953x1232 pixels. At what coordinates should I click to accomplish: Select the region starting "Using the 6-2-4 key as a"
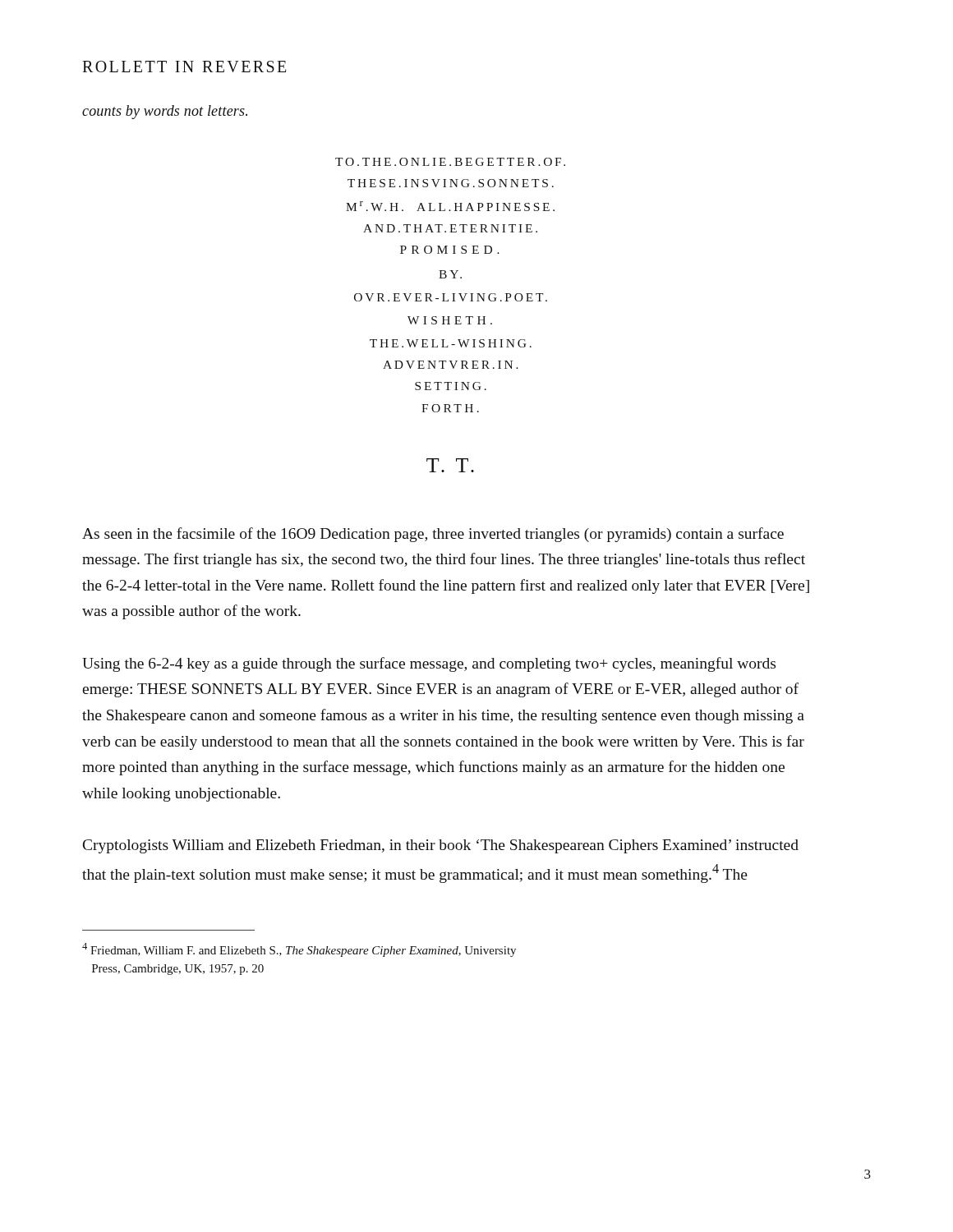pyautogui.click(x=443, y=728)
